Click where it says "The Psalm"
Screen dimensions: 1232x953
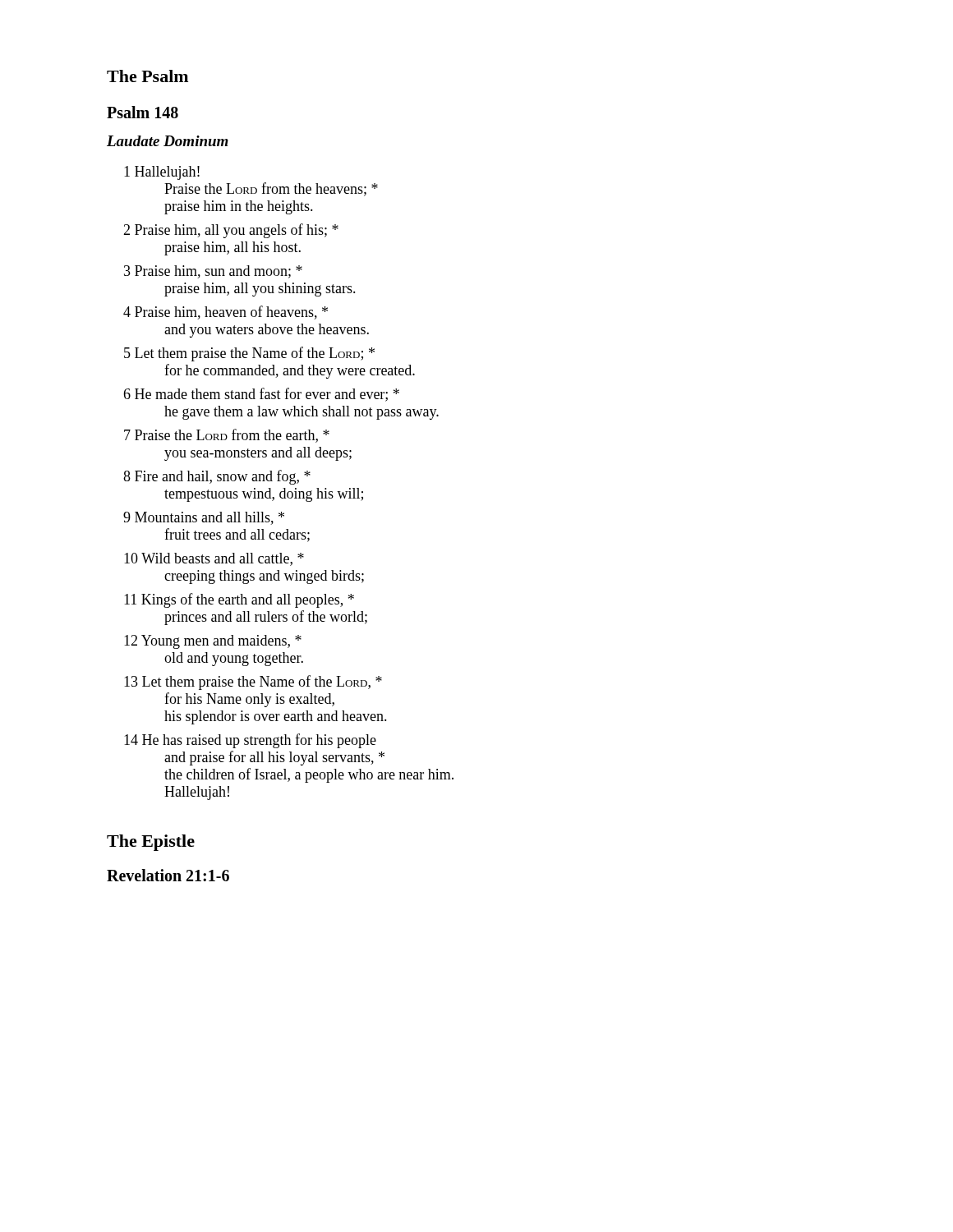click(148, 76)
